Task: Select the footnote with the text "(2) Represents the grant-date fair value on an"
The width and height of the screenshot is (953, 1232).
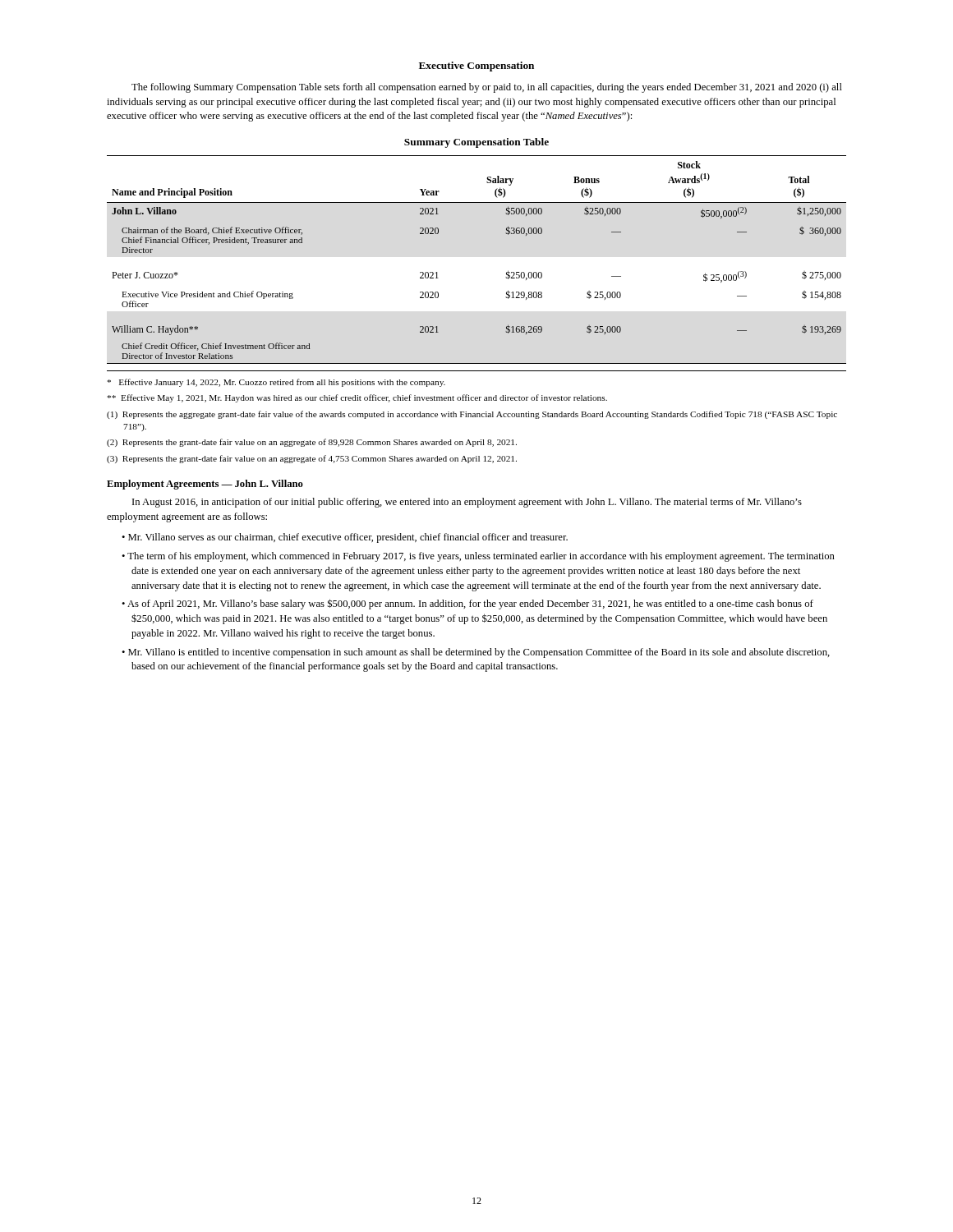Action: (312, 442)
